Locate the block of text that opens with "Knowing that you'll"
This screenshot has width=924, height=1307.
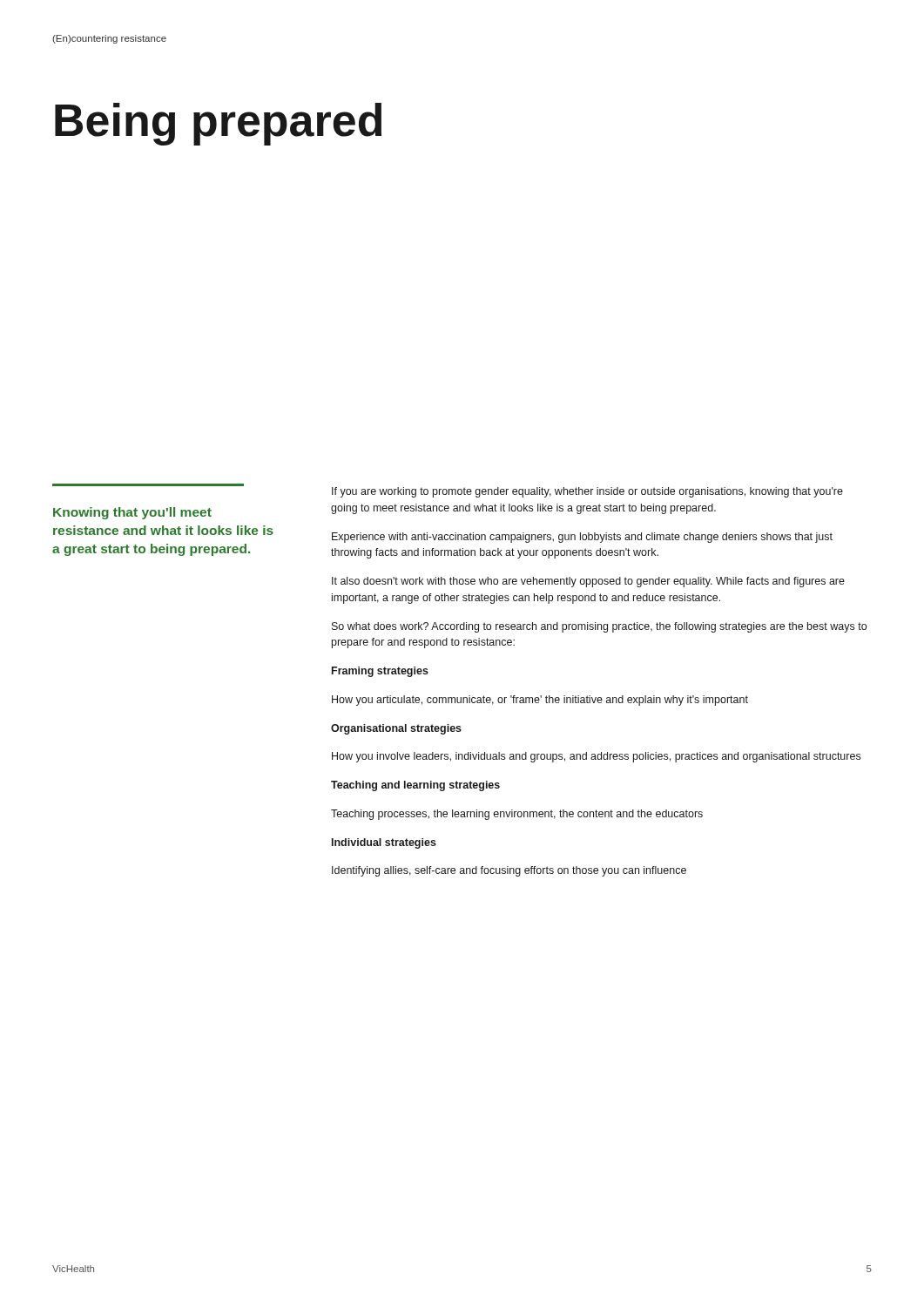pos(165,531)
